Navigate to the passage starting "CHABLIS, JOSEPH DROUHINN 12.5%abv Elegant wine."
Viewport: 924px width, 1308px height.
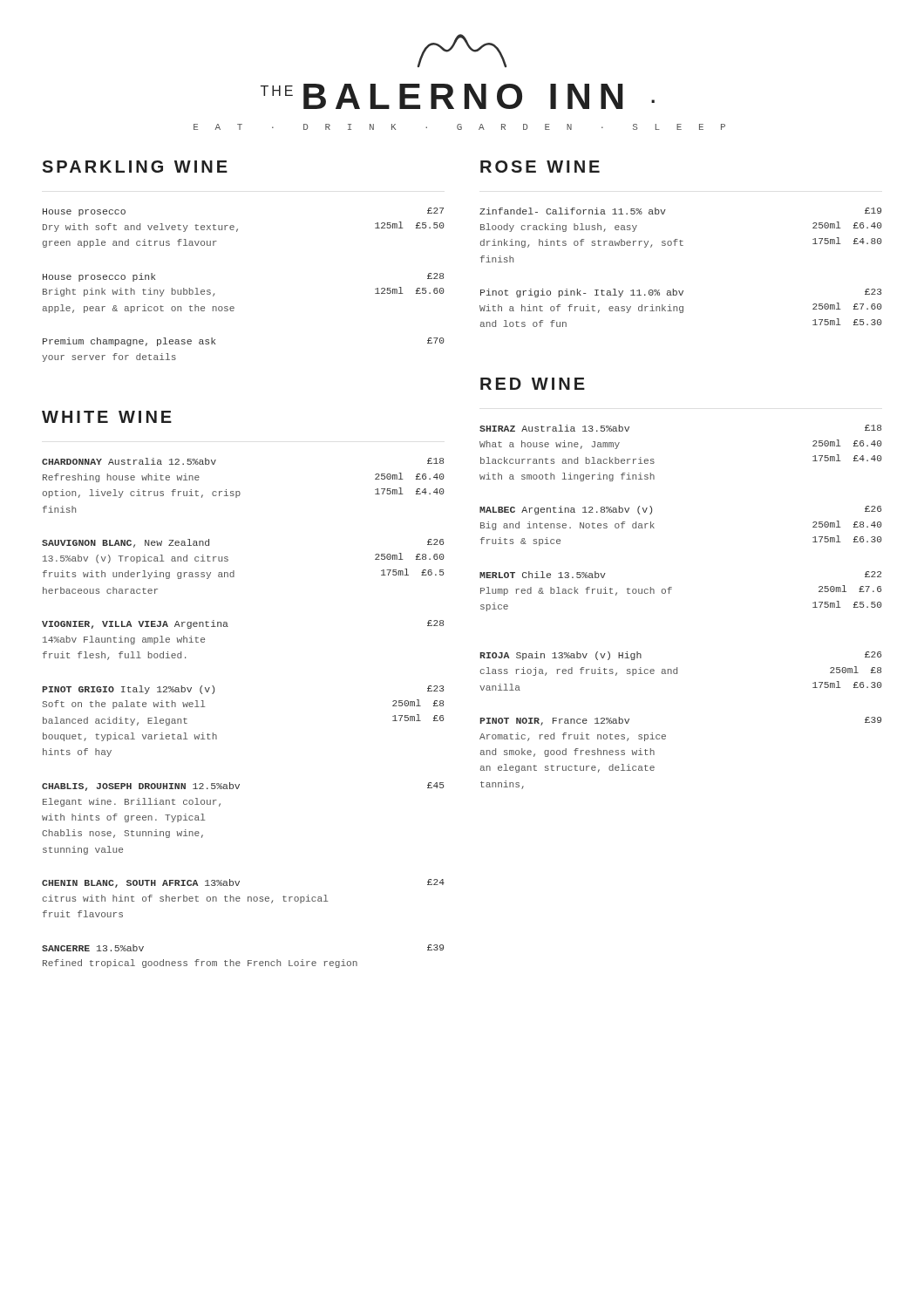click(x=62, y=786)
